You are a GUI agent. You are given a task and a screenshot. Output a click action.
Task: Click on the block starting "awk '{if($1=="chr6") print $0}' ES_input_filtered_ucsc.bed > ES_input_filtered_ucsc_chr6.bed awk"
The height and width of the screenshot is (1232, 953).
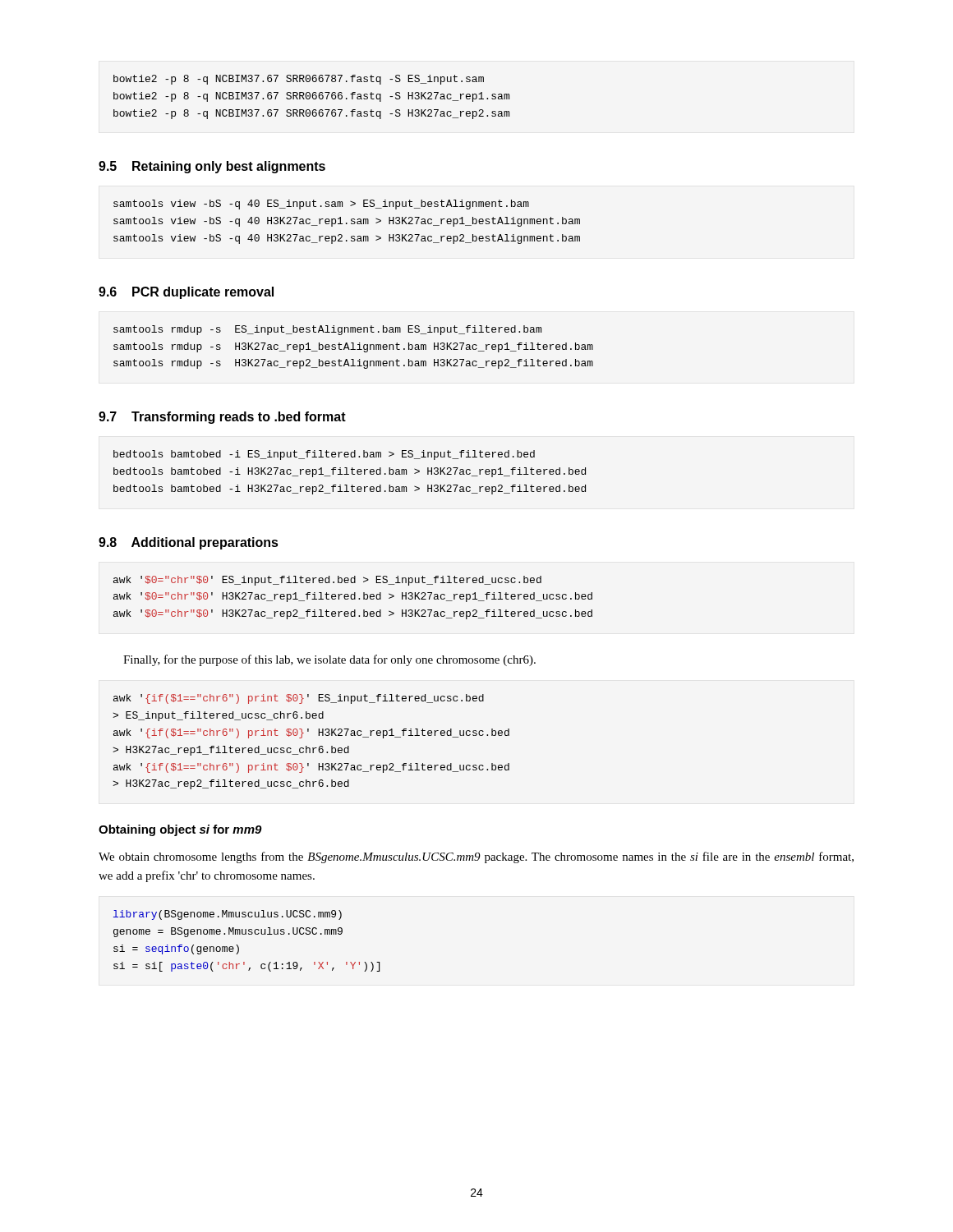[476, 742]
